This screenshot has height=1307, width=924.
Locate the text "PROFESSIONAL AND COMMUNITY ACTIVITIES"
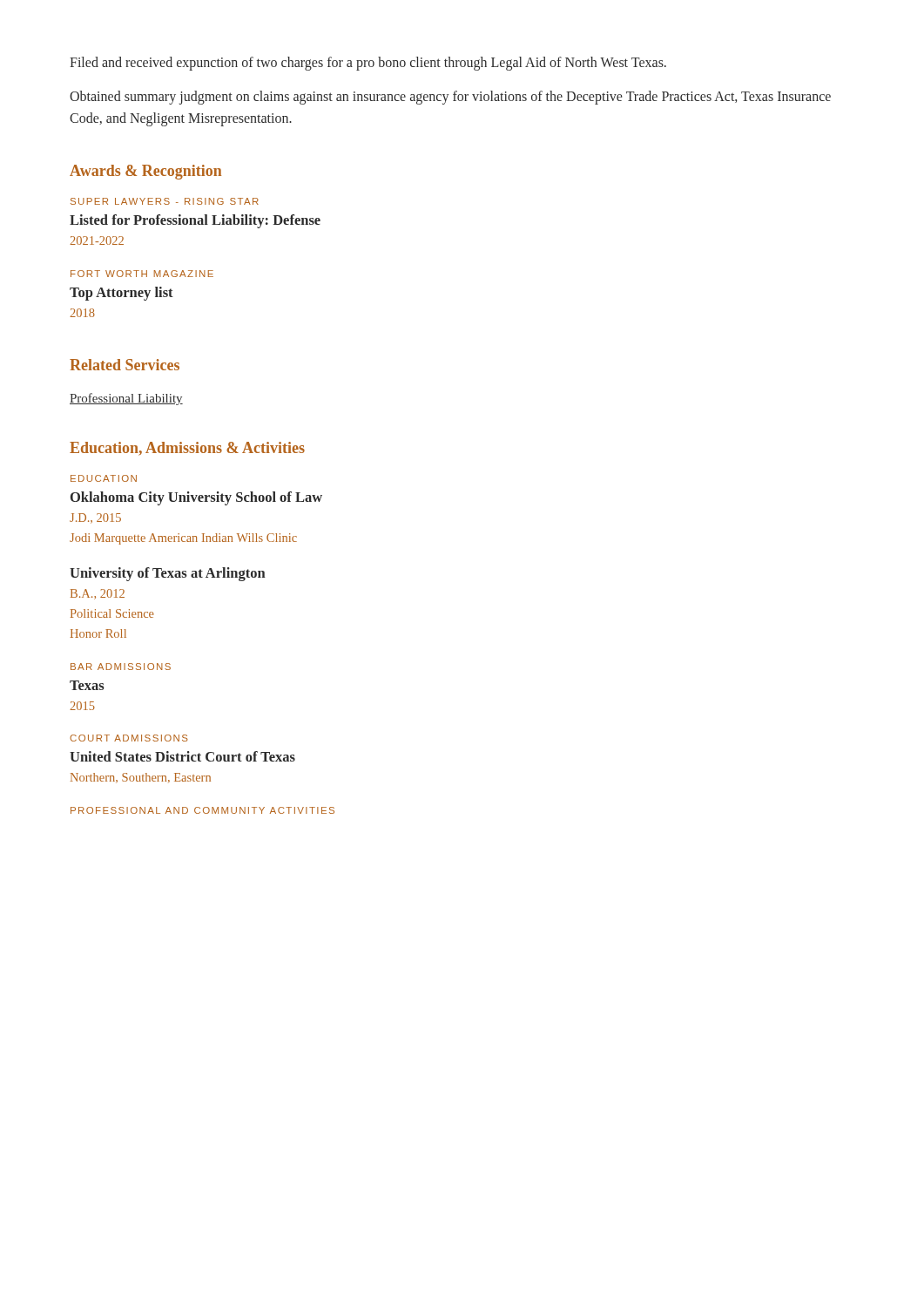click(x=203, y=810)
